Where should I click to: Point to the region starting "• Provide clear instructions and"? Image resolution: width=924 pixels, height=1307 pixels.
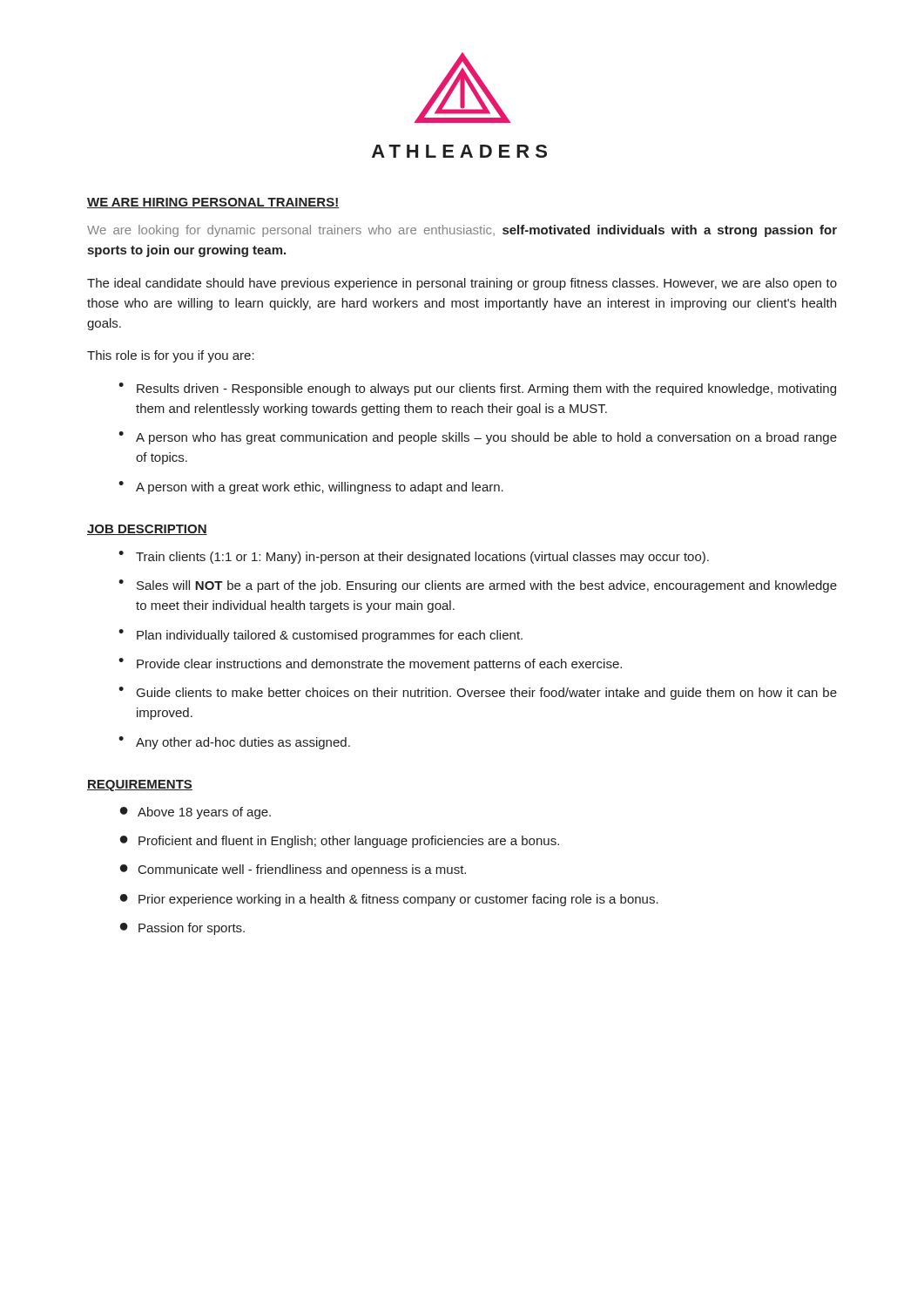pos(478,663)
